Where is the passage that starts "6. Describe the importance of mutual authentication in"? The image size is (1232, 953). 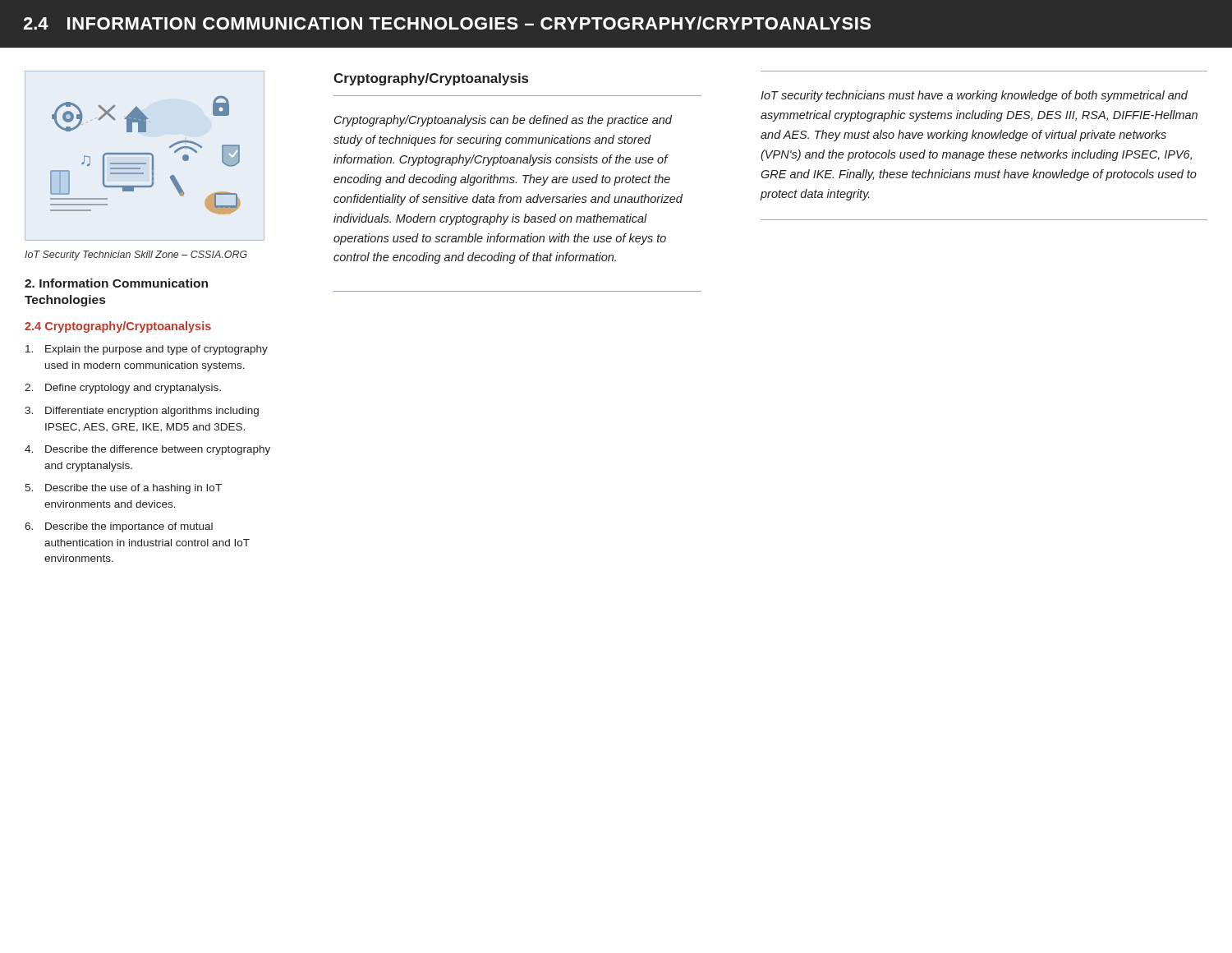152,543
